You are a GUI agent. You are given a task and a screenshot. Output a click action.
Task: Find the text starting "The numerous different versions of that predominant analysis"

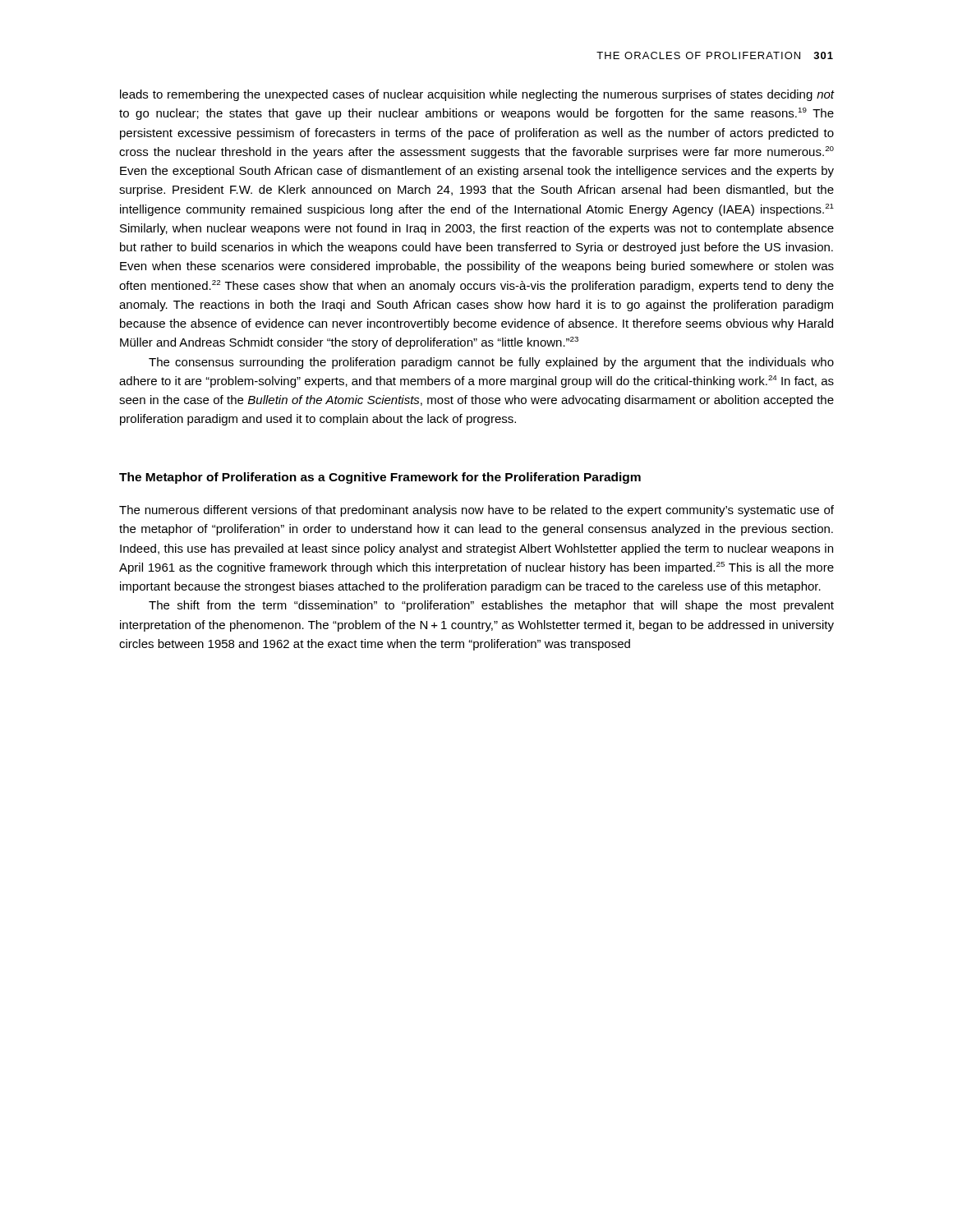[476, 548]
